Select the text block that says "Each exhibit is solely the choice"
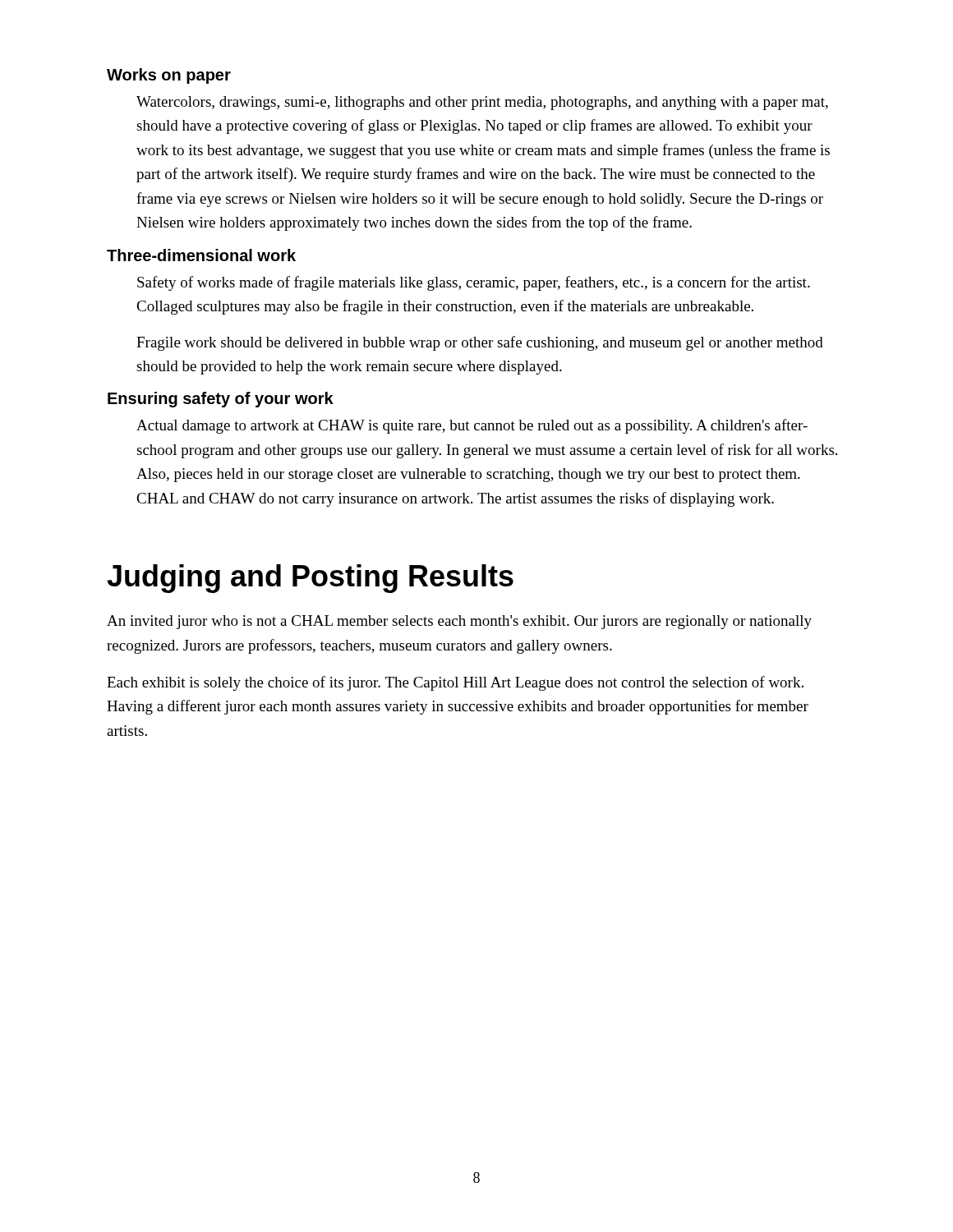Screen dimensions: 1232x953 (458, 706)
